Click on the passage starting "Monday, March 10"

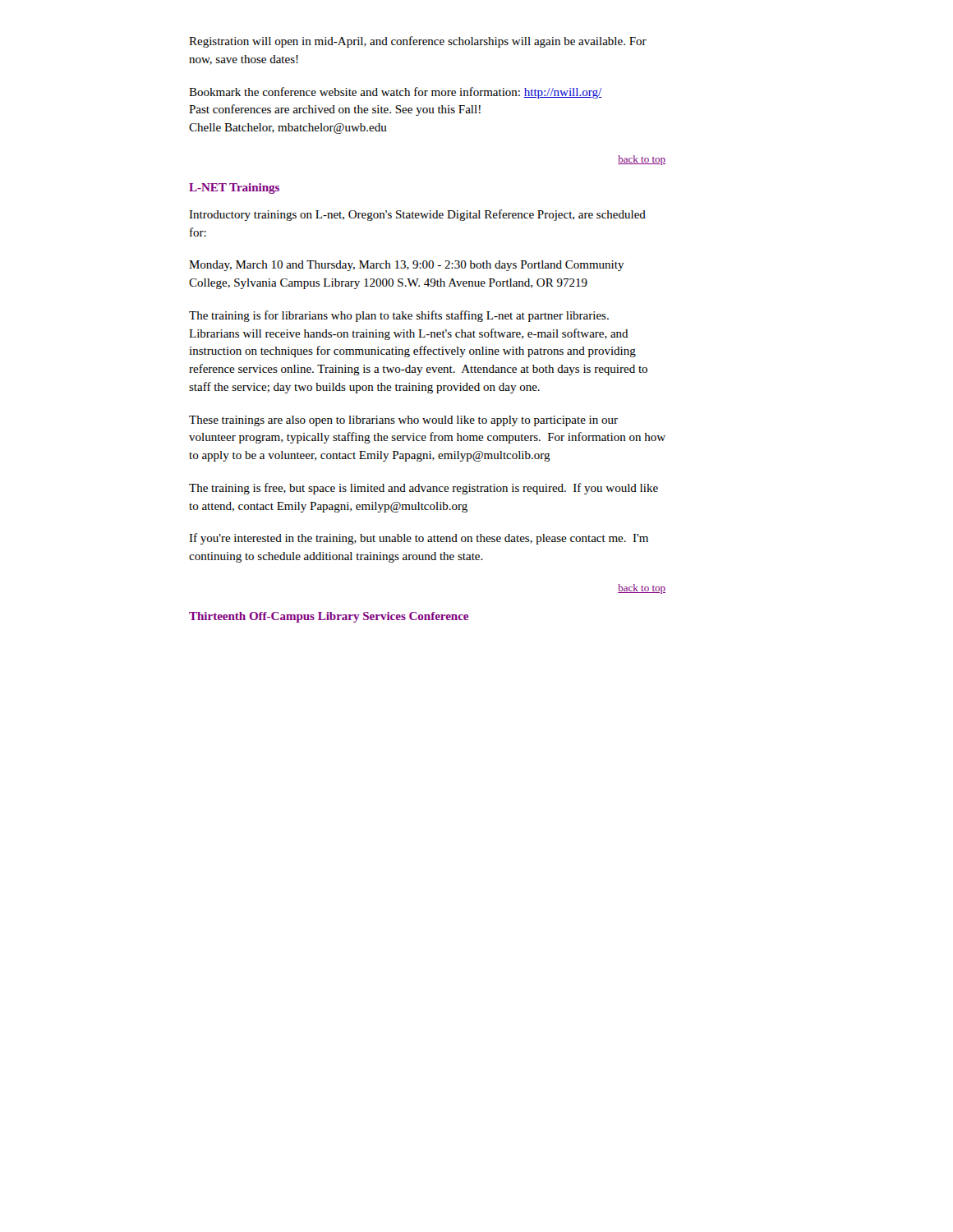(x=406, y=274)
